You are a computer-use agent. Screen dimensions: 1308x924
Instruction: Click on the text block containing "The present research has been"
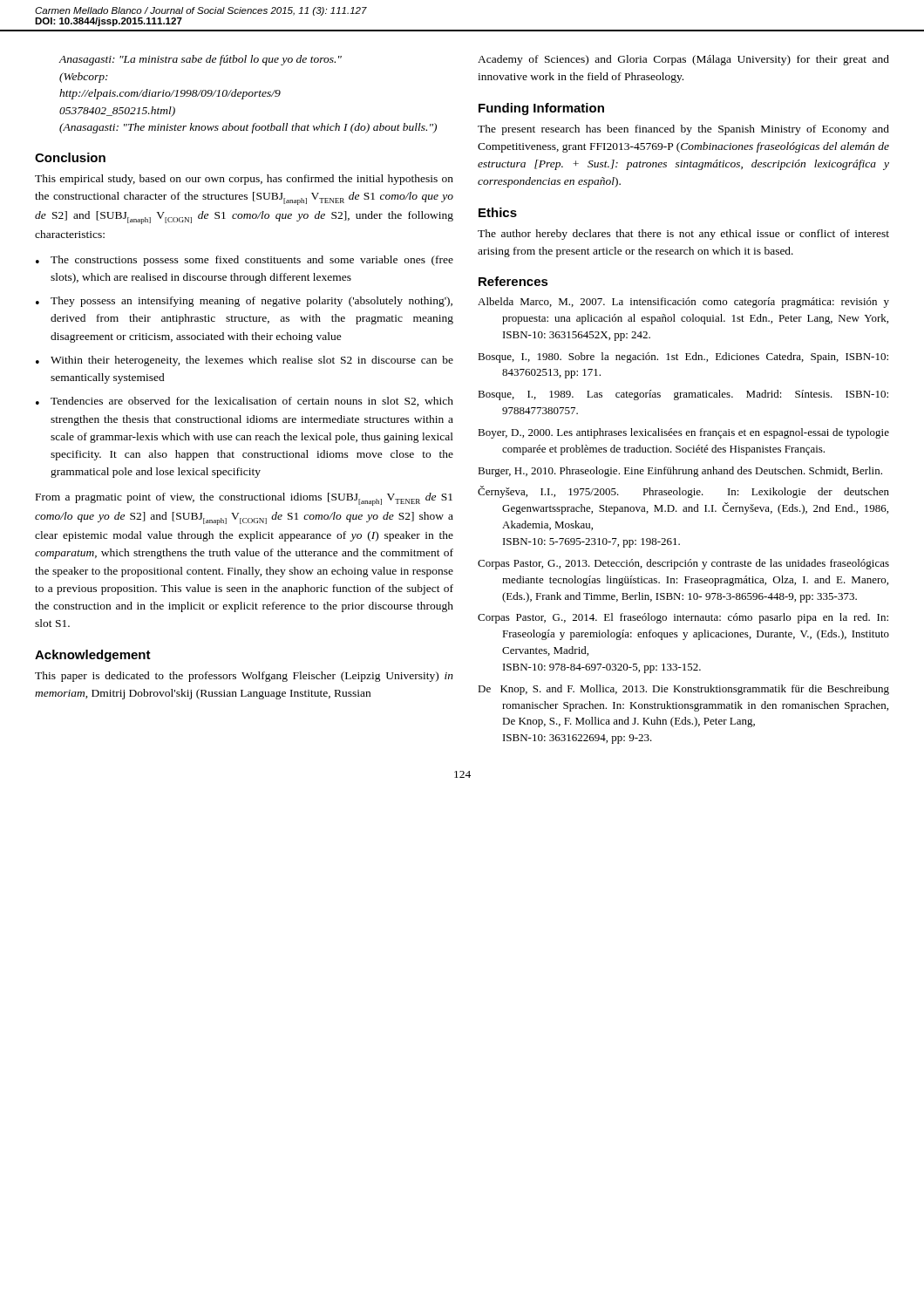coord(683,155)
